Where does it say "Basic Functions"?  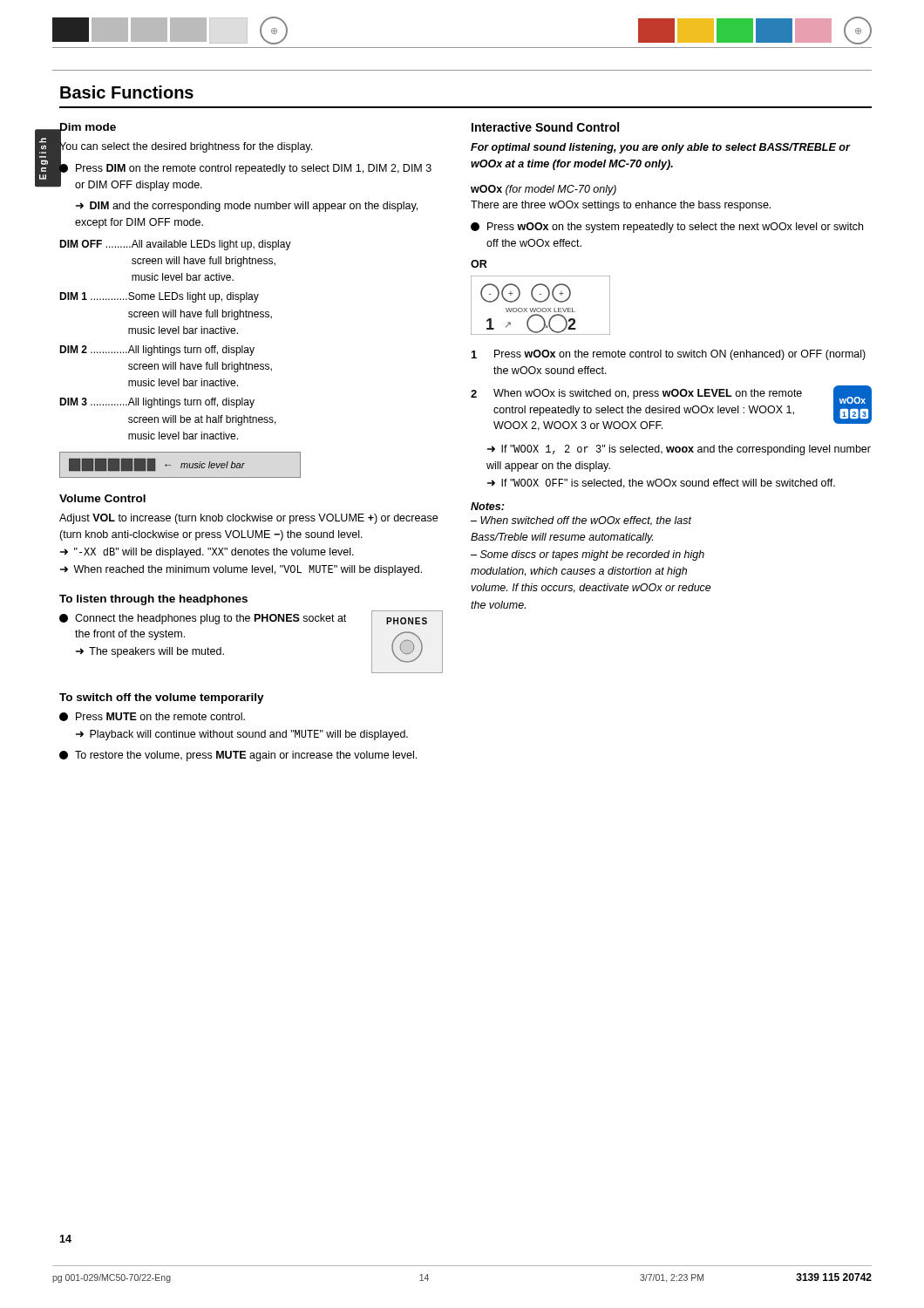tap(127, 92)
